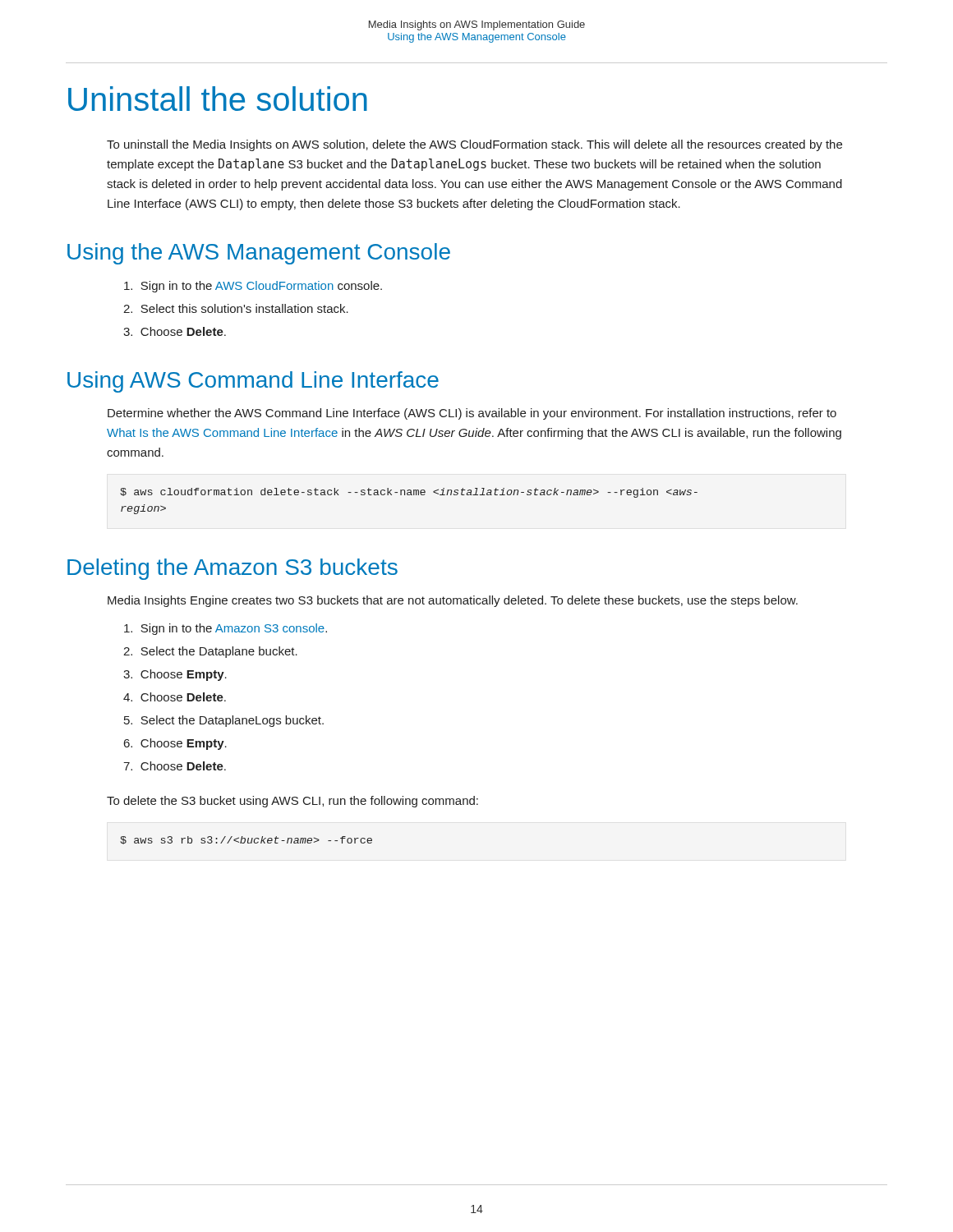Locate the list item containing "5. Select the"

coord(224,720)
